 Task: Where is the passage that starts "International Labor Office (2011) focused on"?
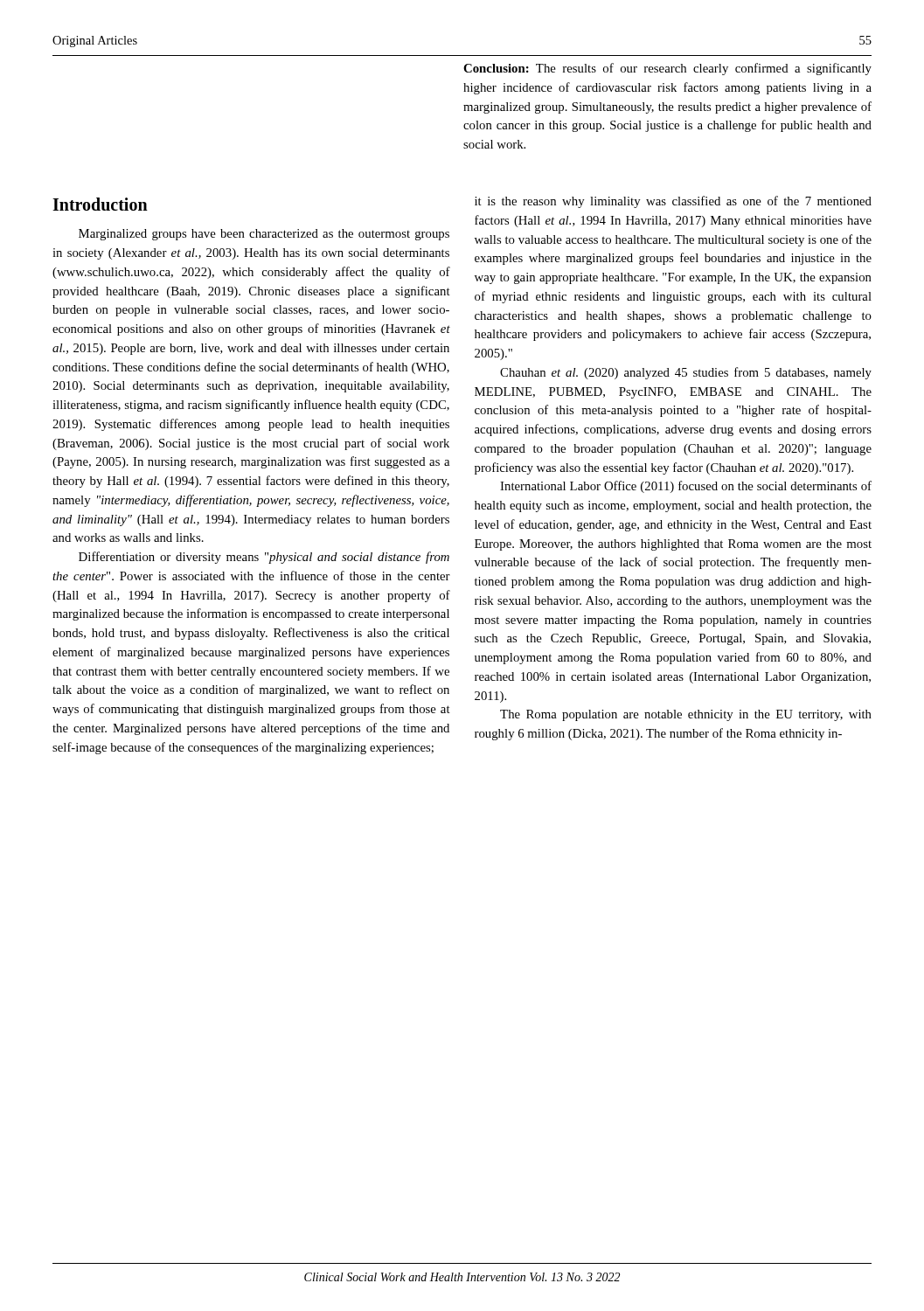pos(673,591)
